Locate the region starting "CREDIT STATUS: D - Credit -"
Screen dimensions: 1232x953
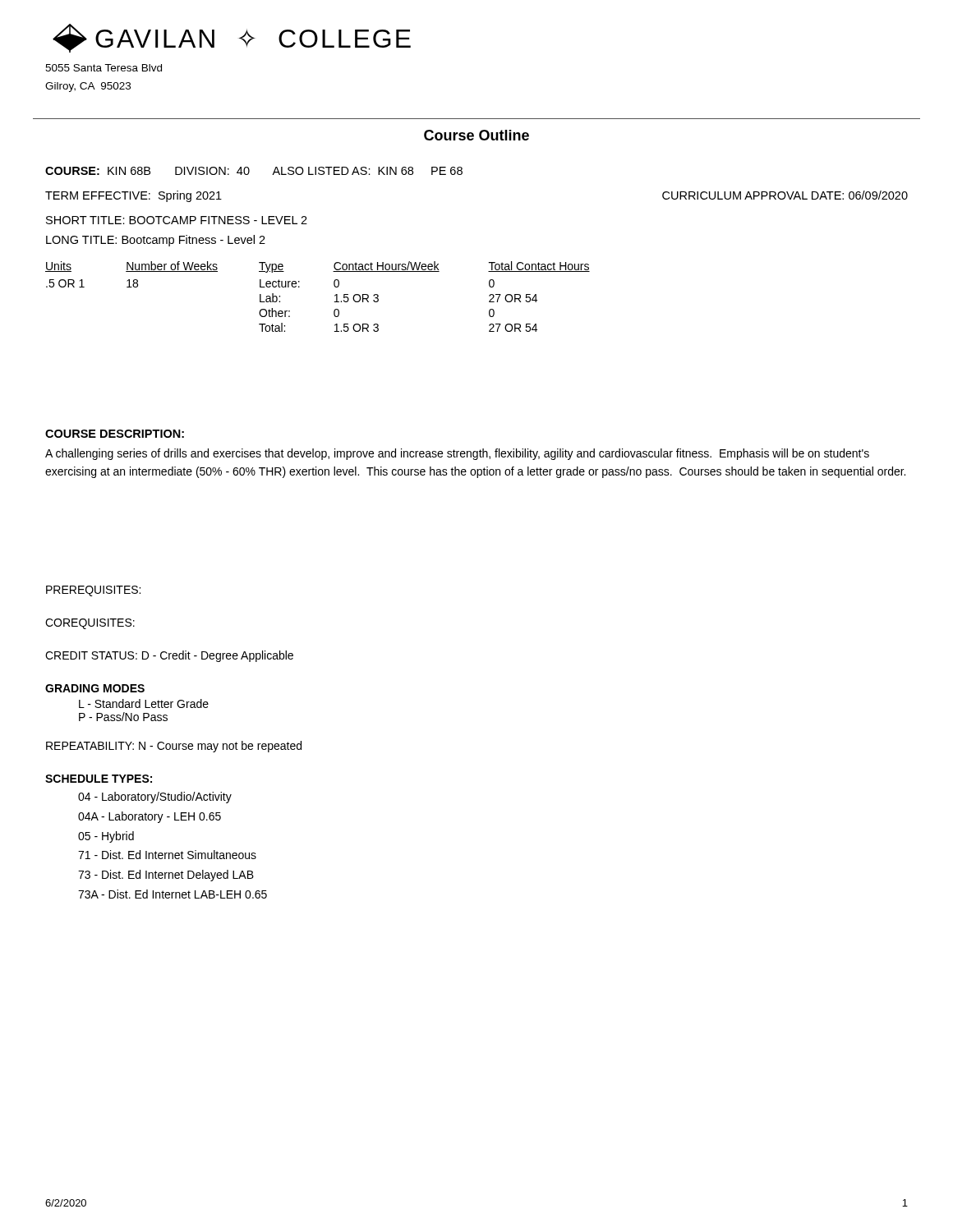[x=169, y=655]
